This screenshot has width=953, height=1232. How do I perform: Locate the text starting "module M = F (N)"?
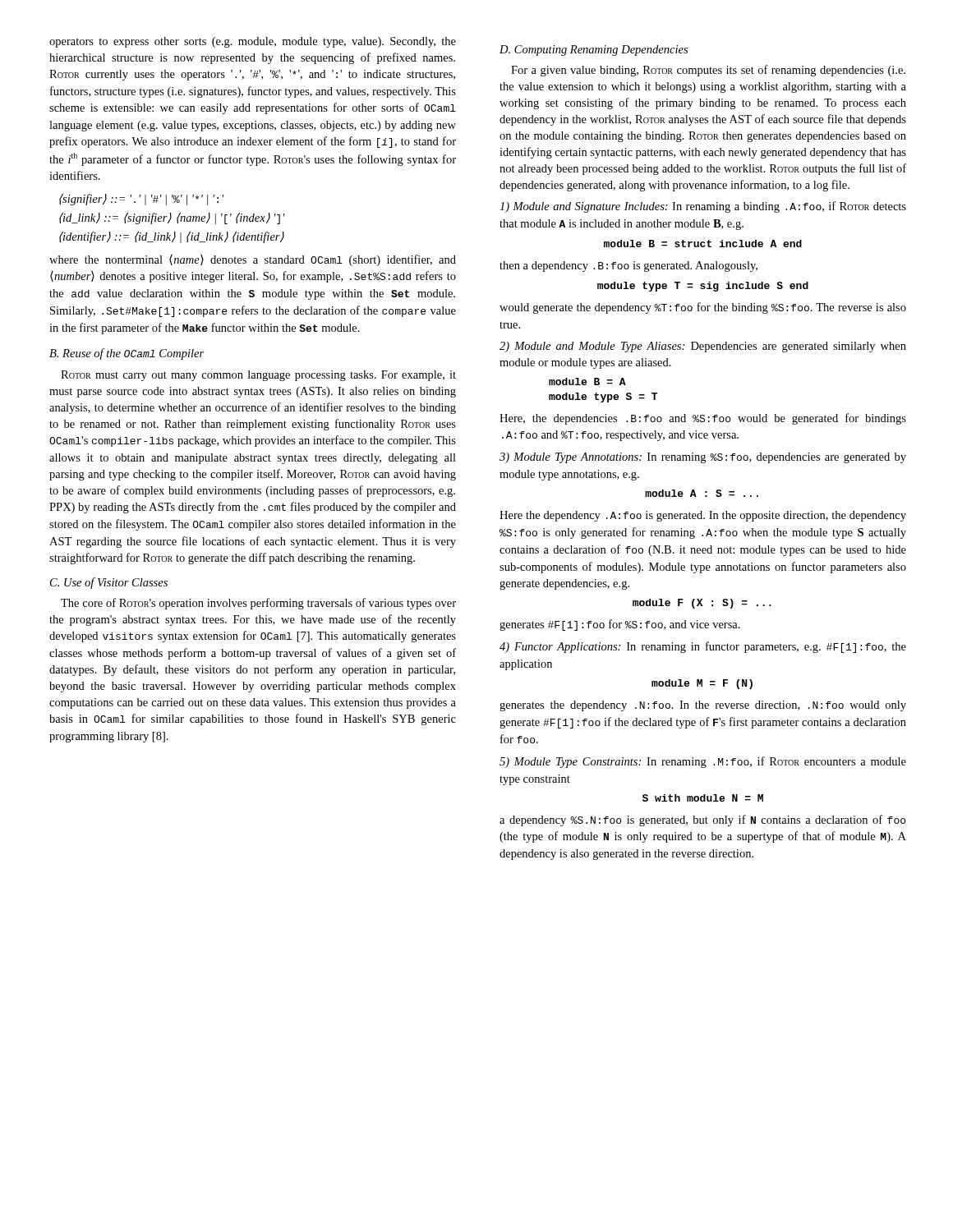point(703,684)
